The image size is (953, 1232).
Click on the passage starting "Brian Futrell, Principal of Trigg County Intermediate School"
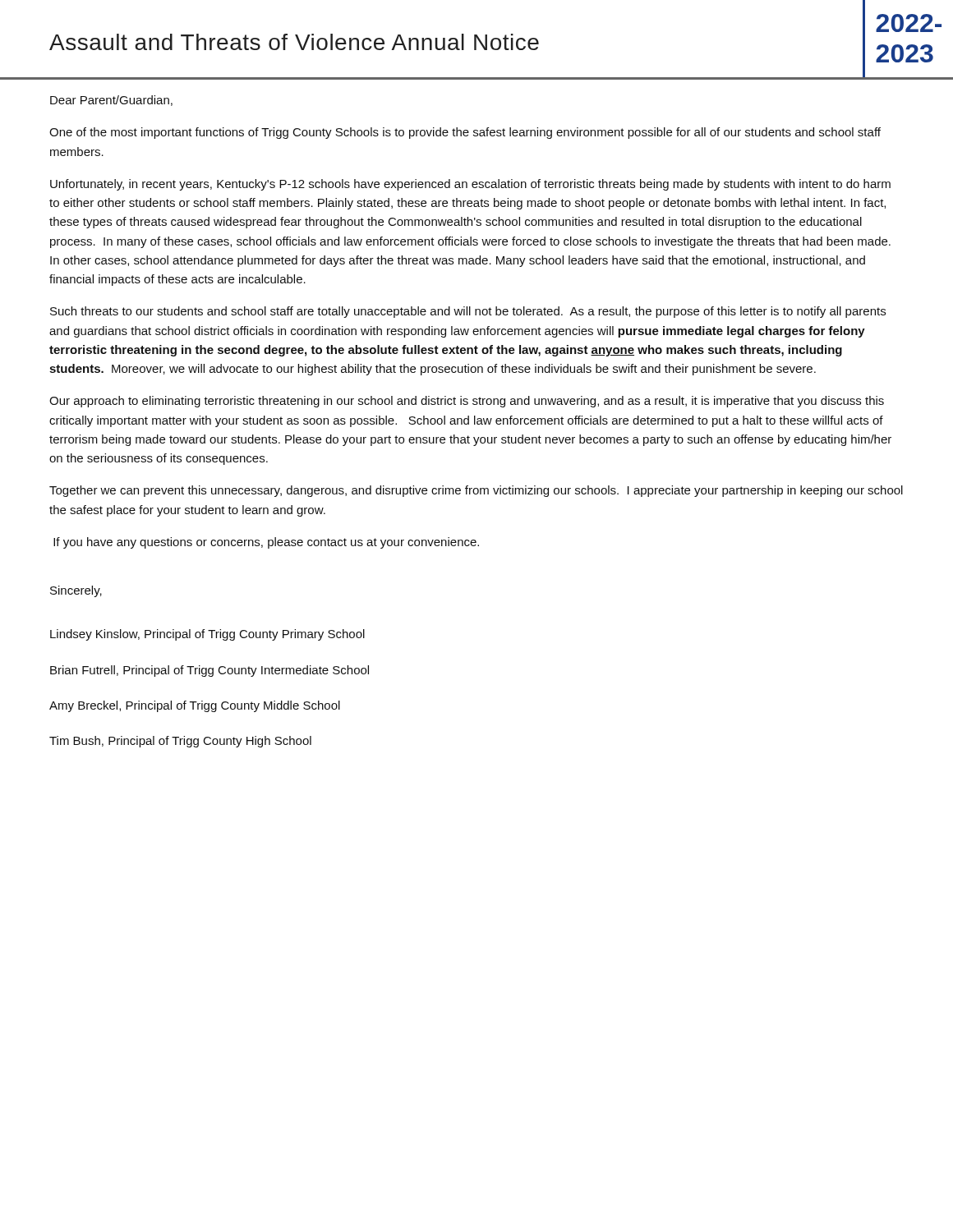pyautogui.click(x=210, y=669)
